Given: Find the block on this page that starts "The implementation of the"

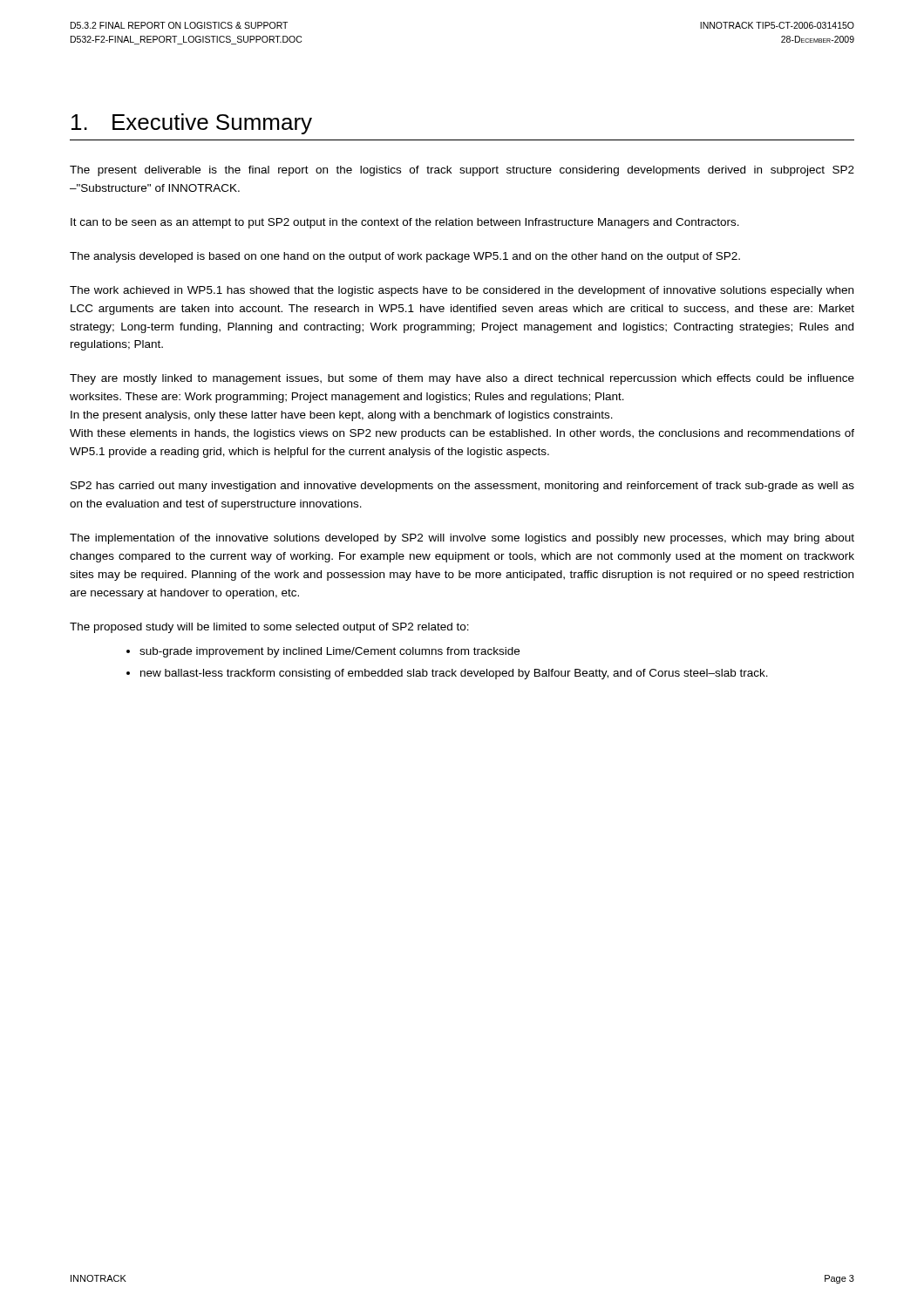Looking at the screenshot, I should tap(462, 565).
